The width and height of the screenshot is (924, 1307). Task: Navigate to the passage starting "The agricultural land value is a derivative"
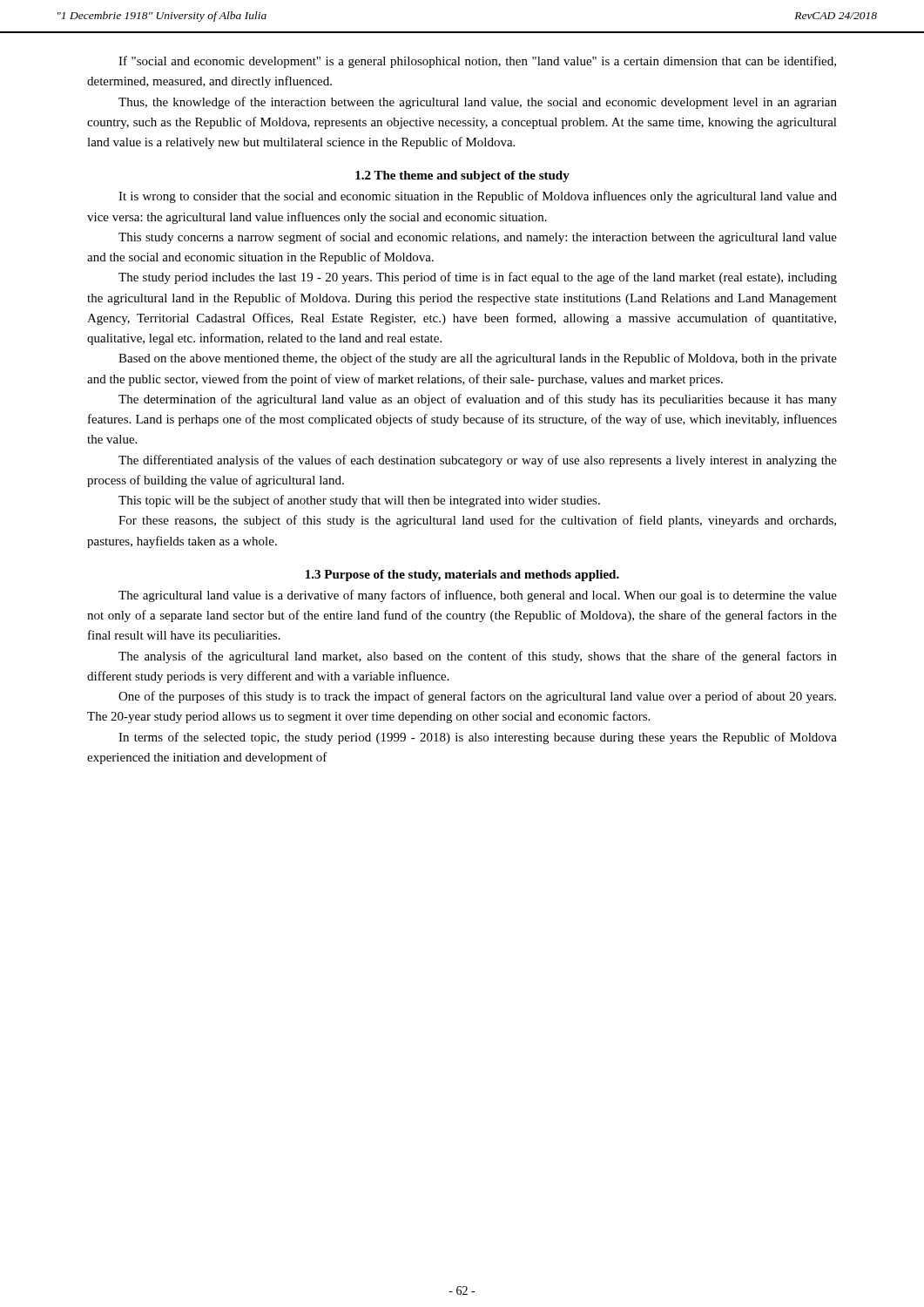462,616
